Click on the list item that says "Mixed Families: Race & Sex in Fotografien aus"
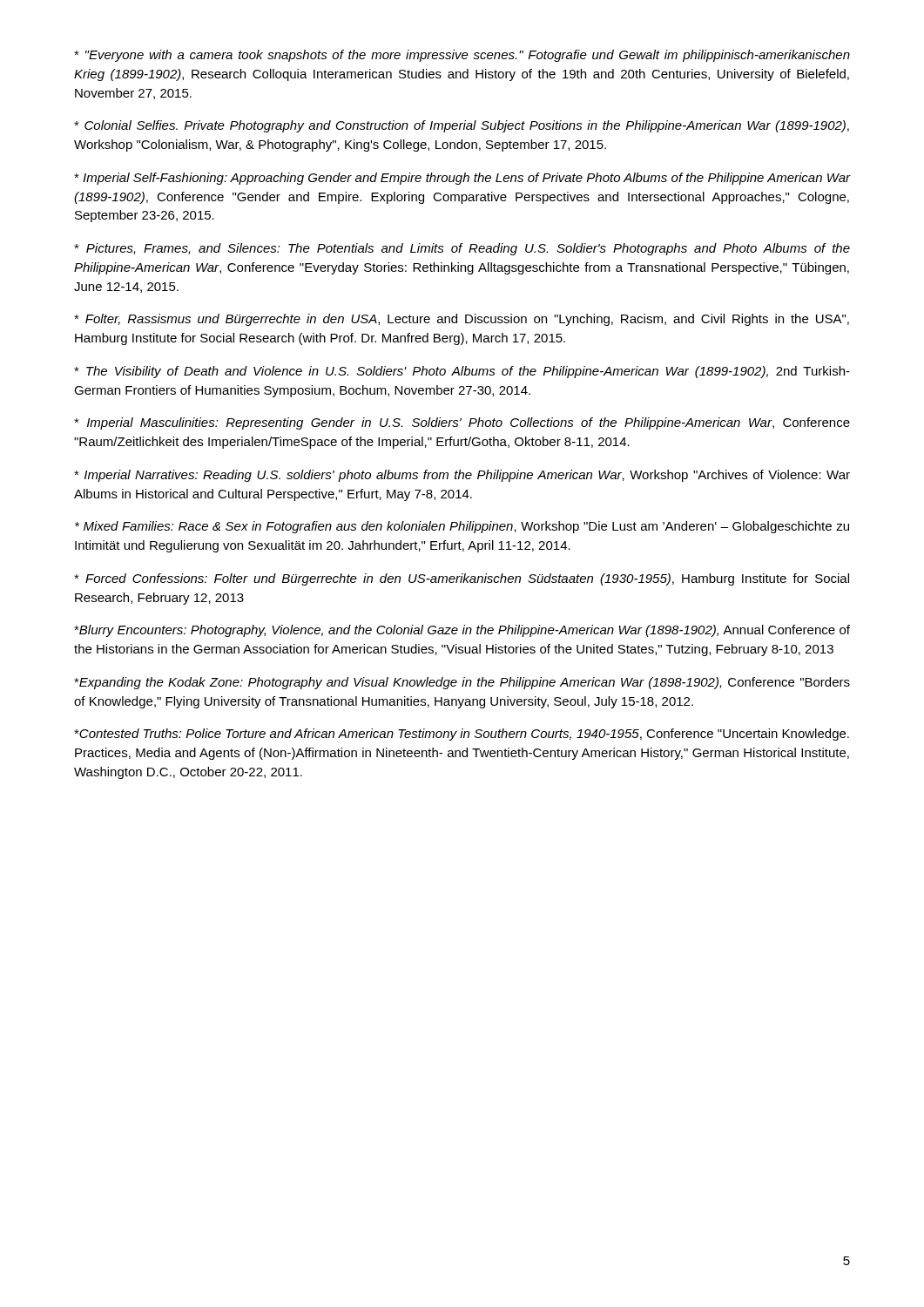The image size is (924, 1307). pos(462,536)
